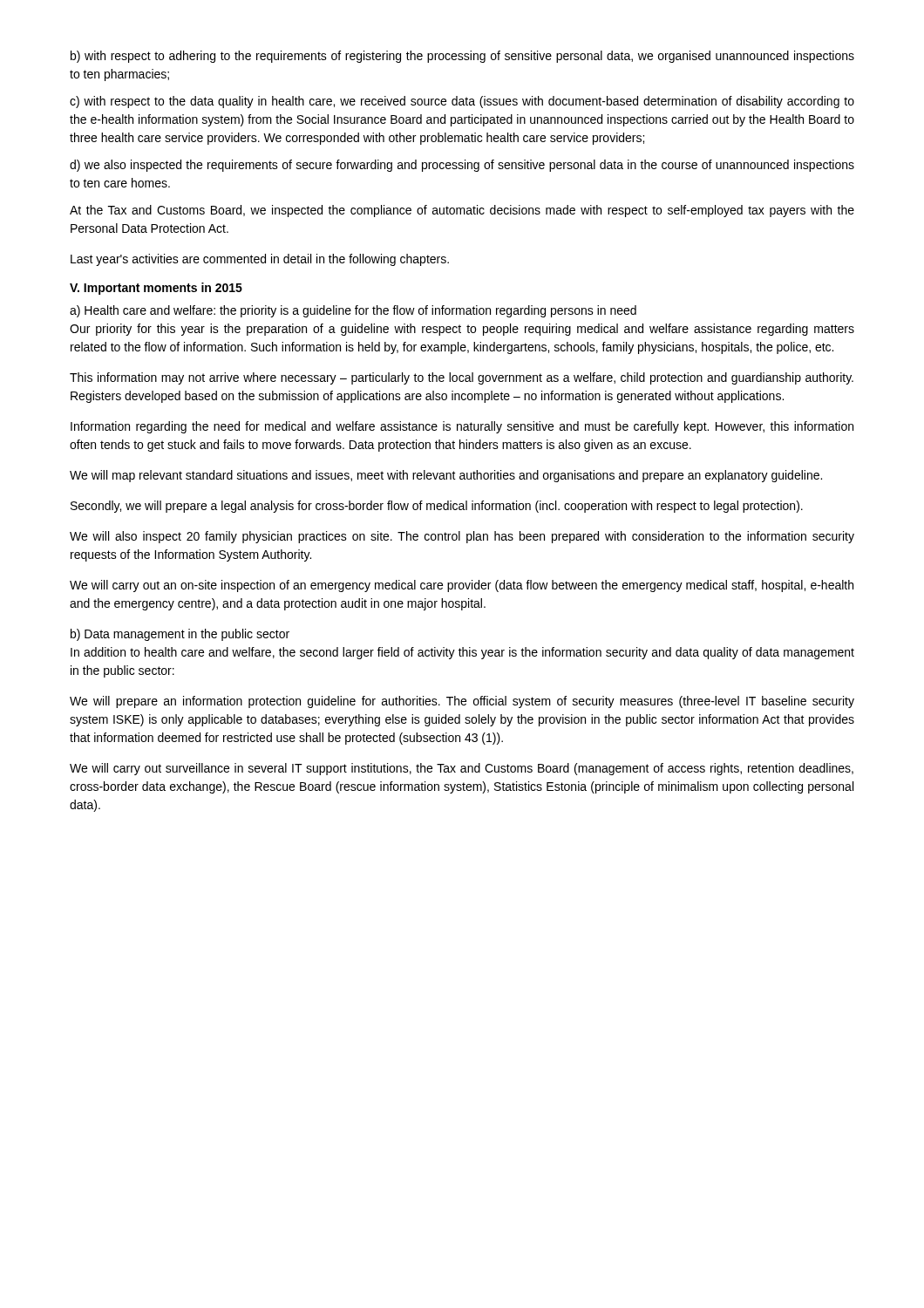The width and height of the screenshot is (924, 1308).
Task: Find the text block with the text "This information may not arrive"
Action: click(462, 387)
